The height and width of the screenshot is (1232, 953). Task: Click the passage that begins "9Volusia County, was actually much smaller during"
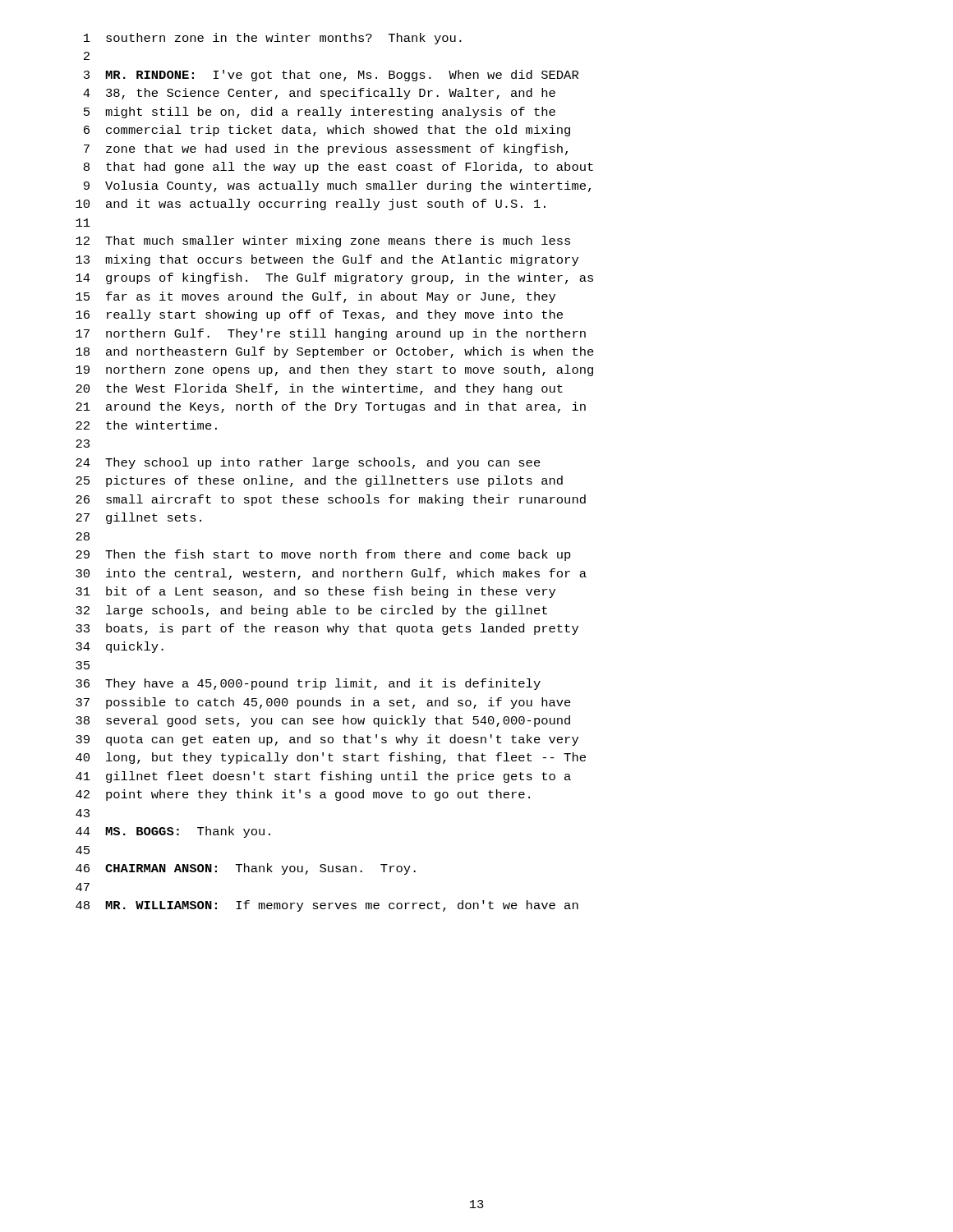tap(327, 186)
